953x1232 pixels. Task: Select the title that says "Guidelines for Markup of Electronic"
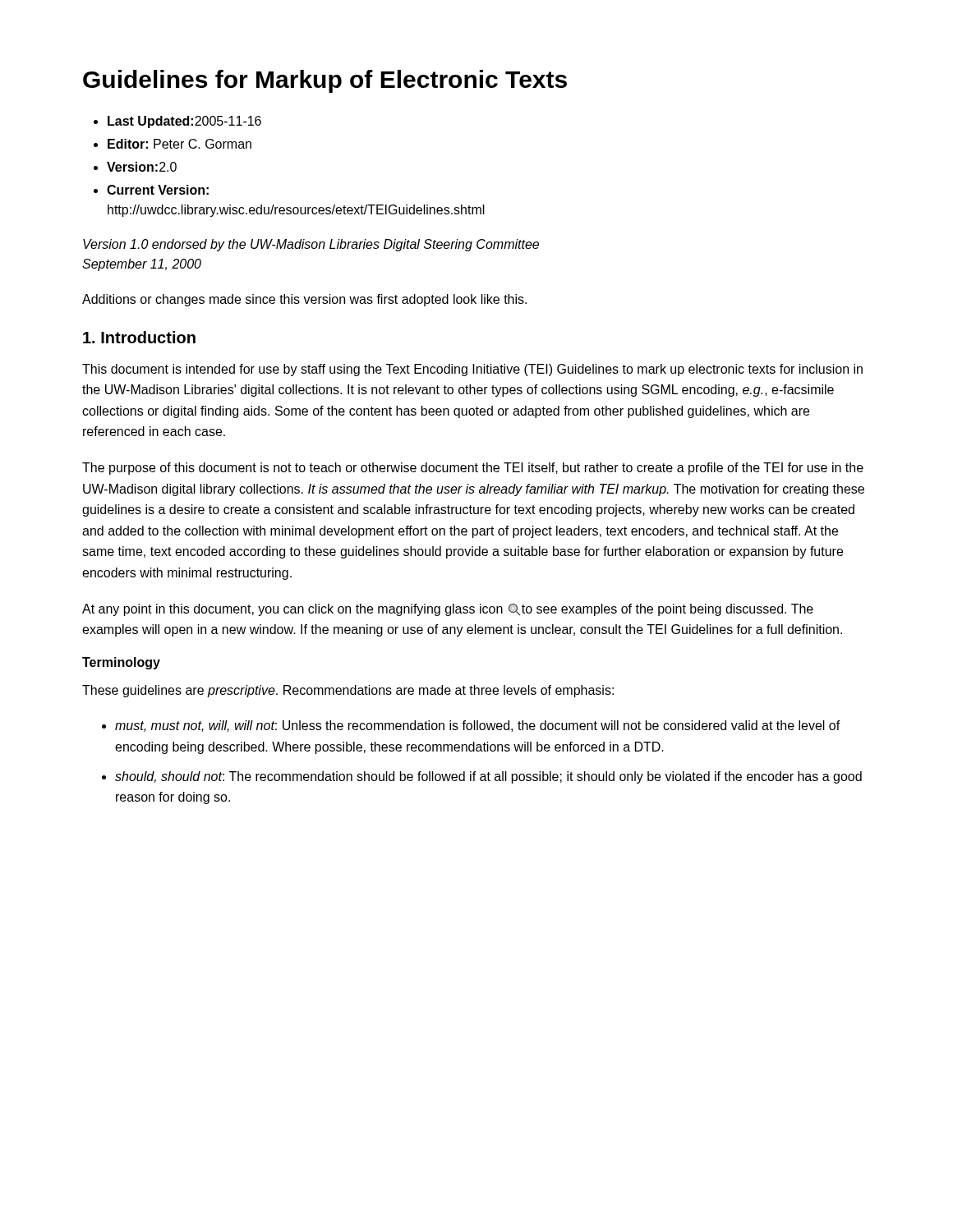pyautogui.click(x=476, y=80)
